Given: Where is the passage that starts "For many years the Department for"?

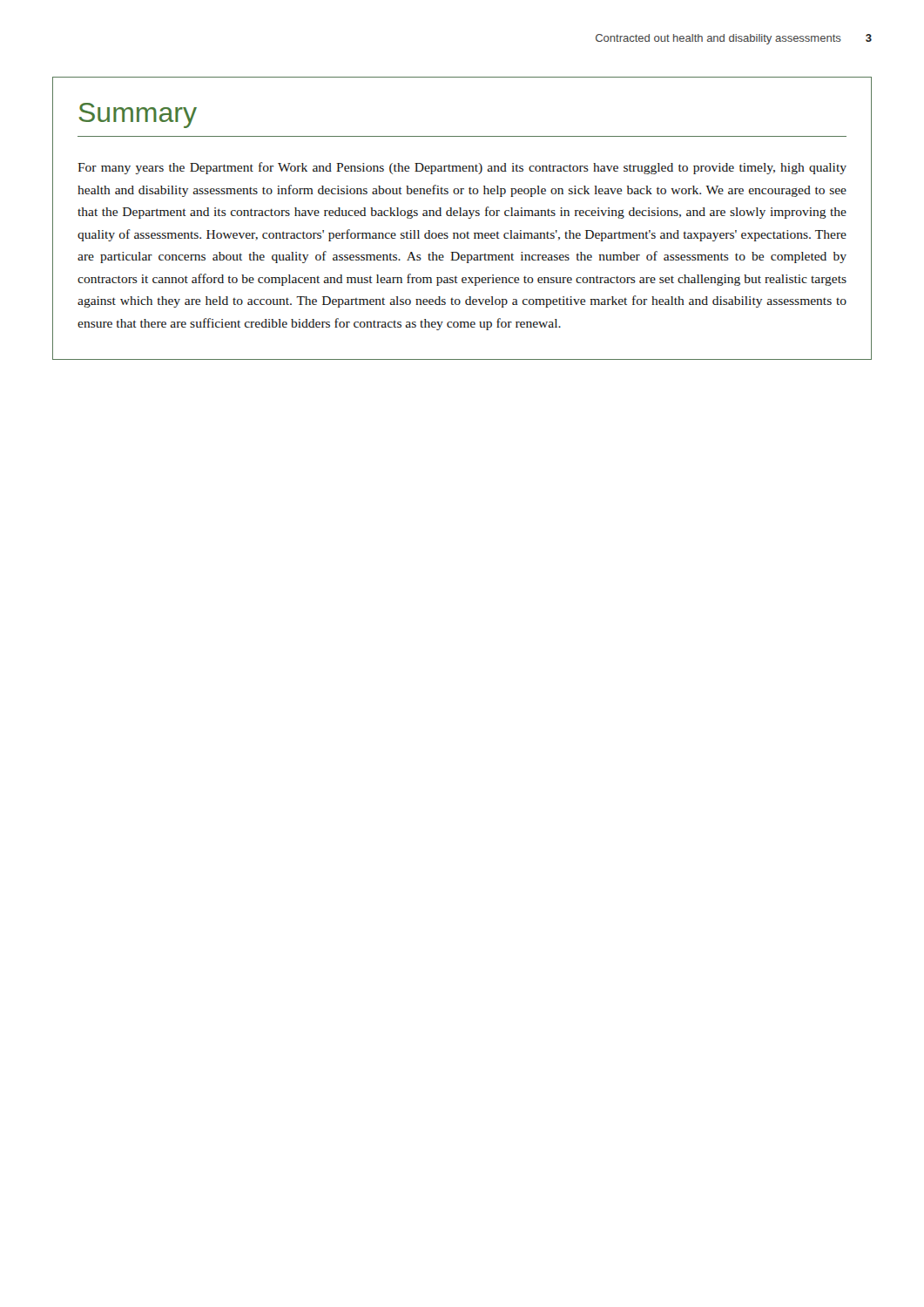Looking at the screenshot, I should tap(462, 245).
